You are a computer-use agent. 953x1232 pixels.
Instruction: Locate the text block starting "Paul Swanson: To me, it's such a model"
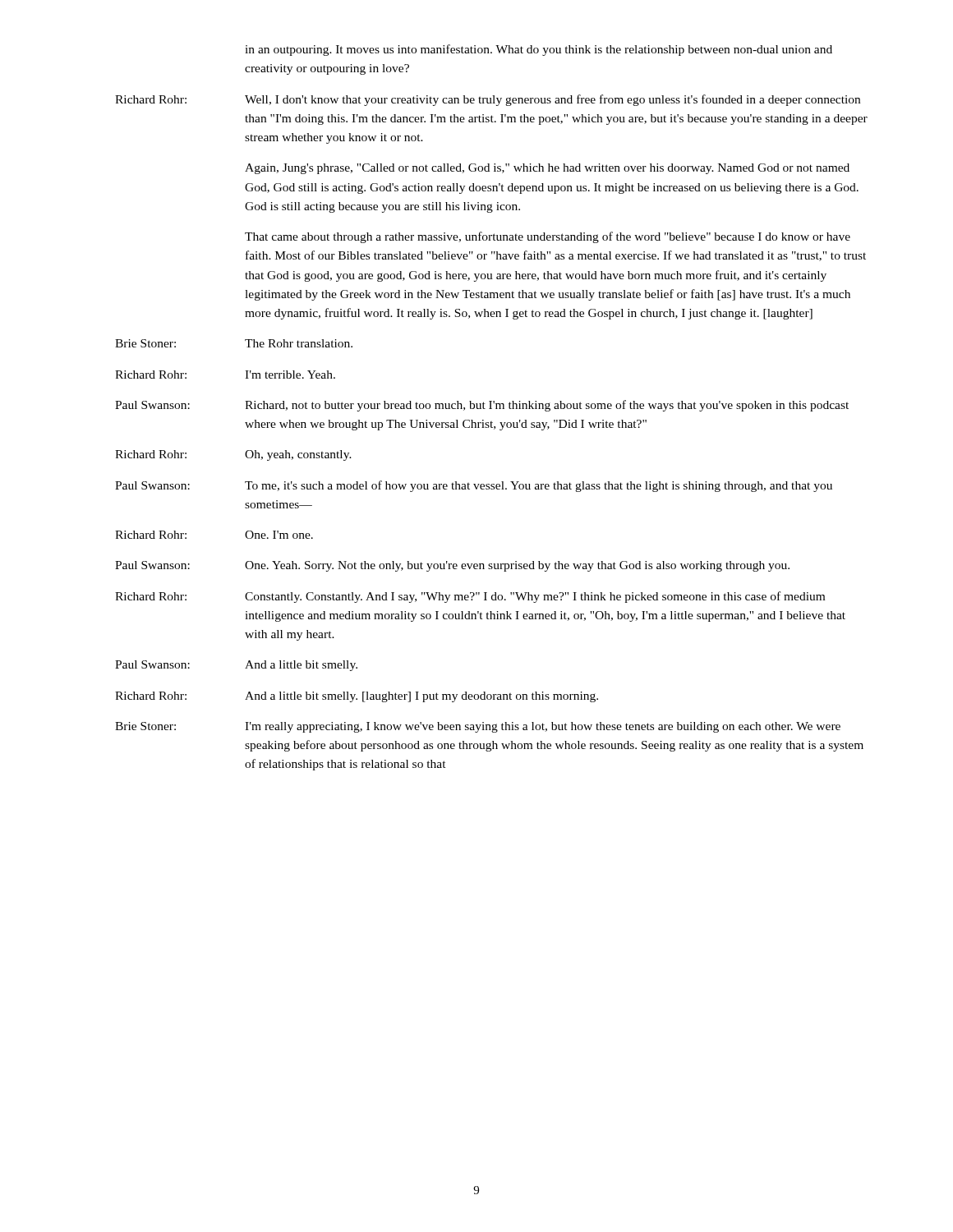tap(493, 494)
